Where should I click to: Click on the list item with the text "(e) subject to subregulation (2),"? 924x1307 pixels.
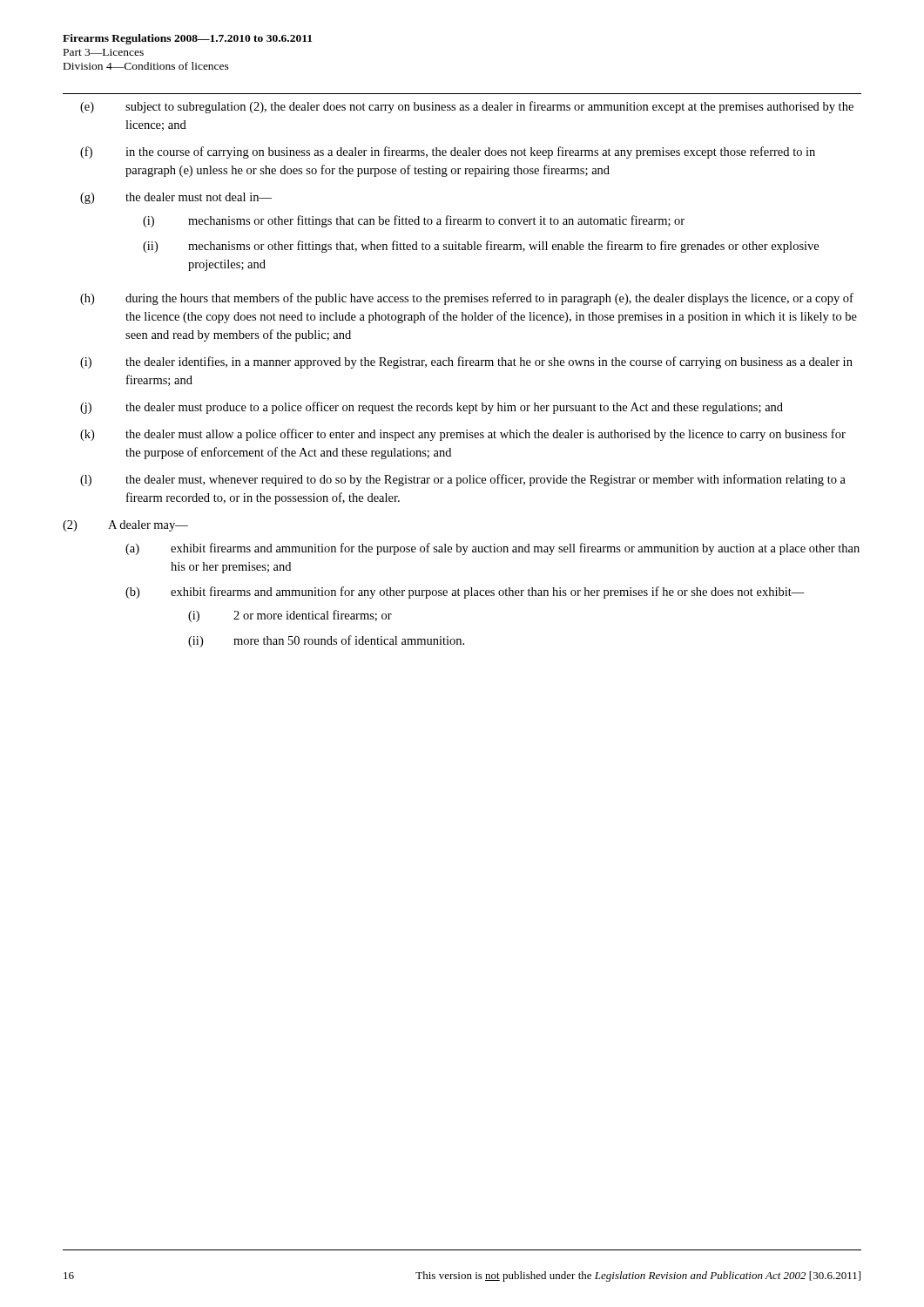pyautogui.click(x=462, y=116)
